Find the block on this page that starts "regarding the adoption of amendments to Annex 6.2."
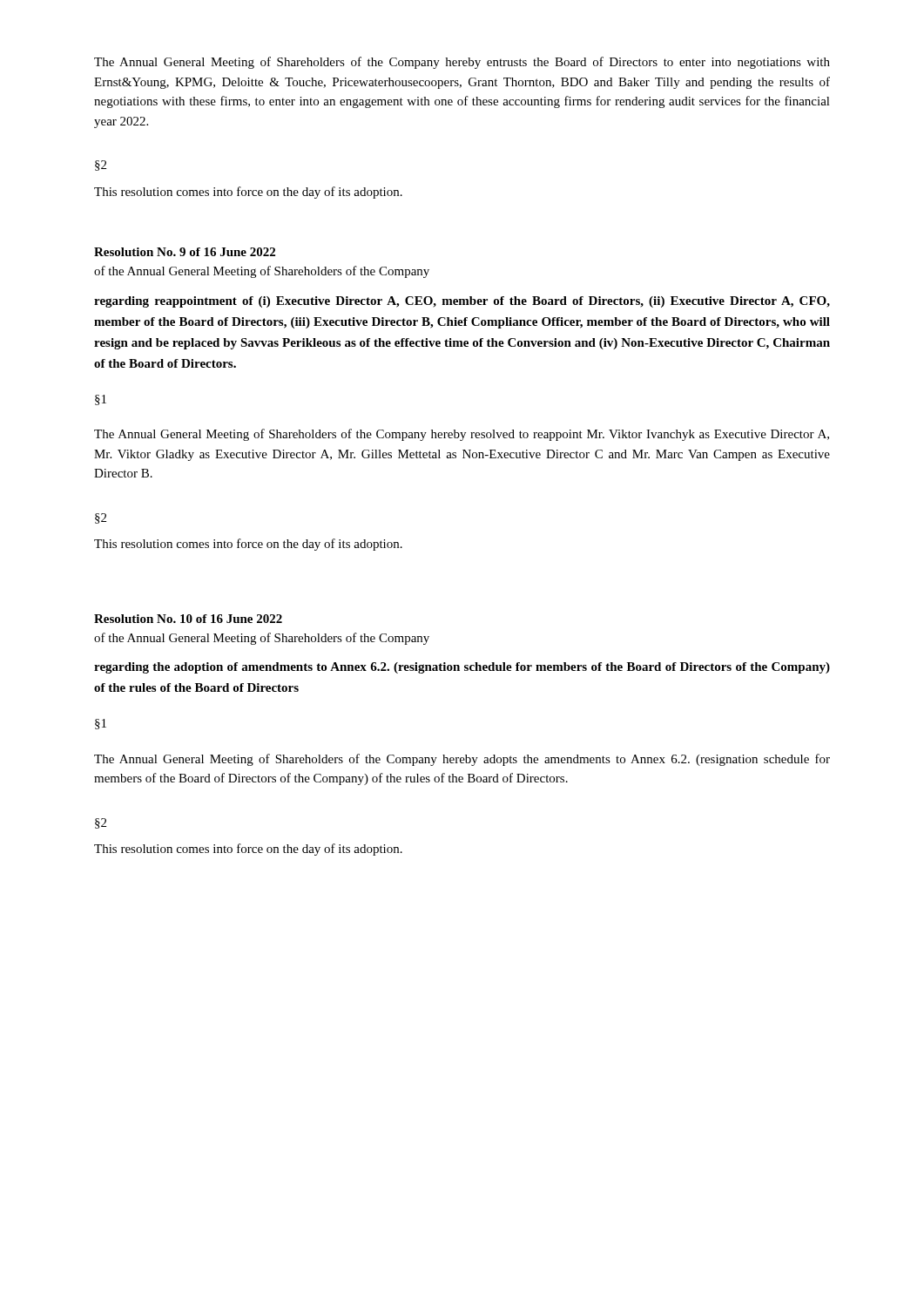This screenshot has width=924, height=1307. 462,677
